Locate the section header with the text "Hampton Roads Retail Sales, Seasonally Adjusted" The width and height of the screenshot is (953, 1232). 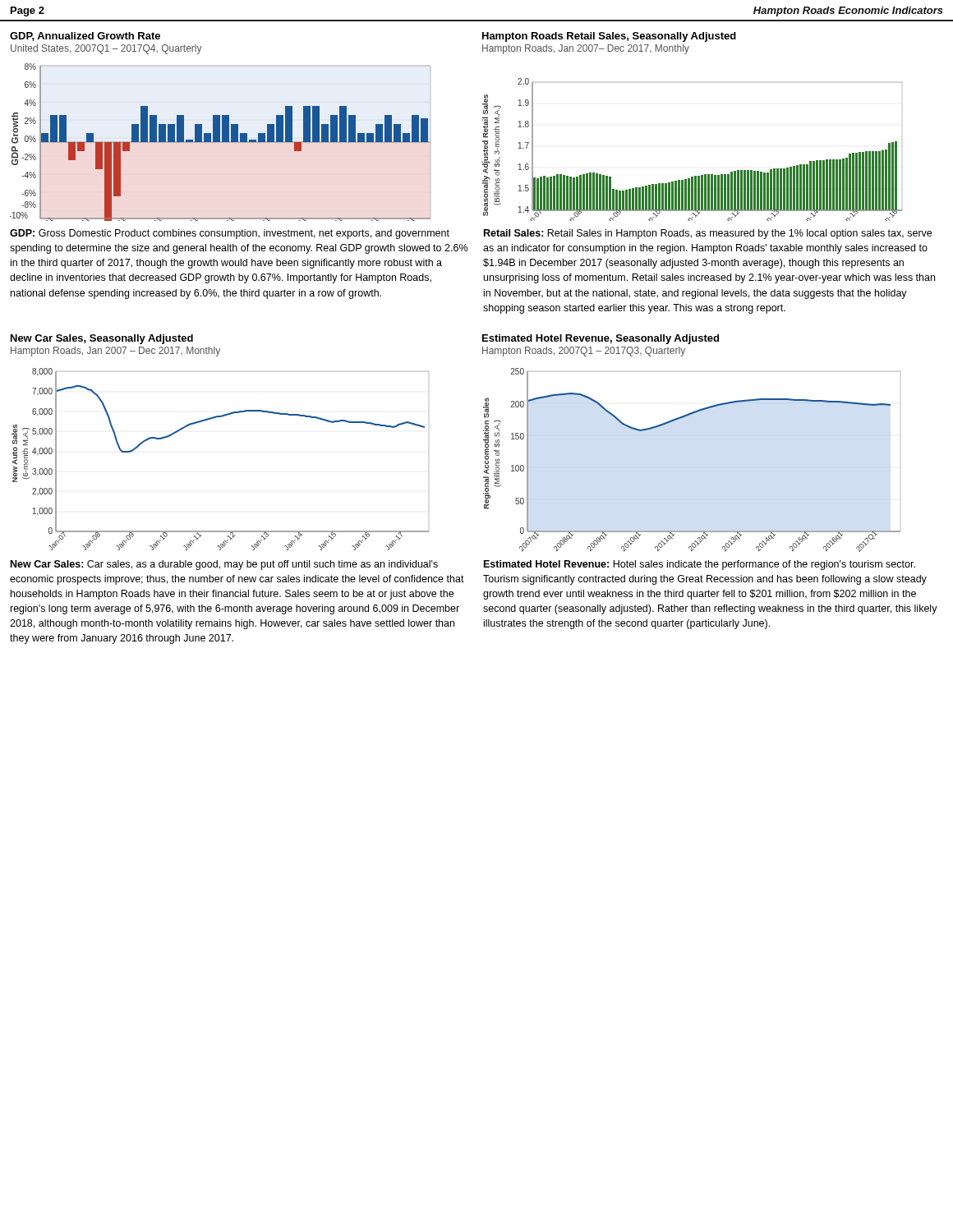pyautogui.click(x=609, y=36)
